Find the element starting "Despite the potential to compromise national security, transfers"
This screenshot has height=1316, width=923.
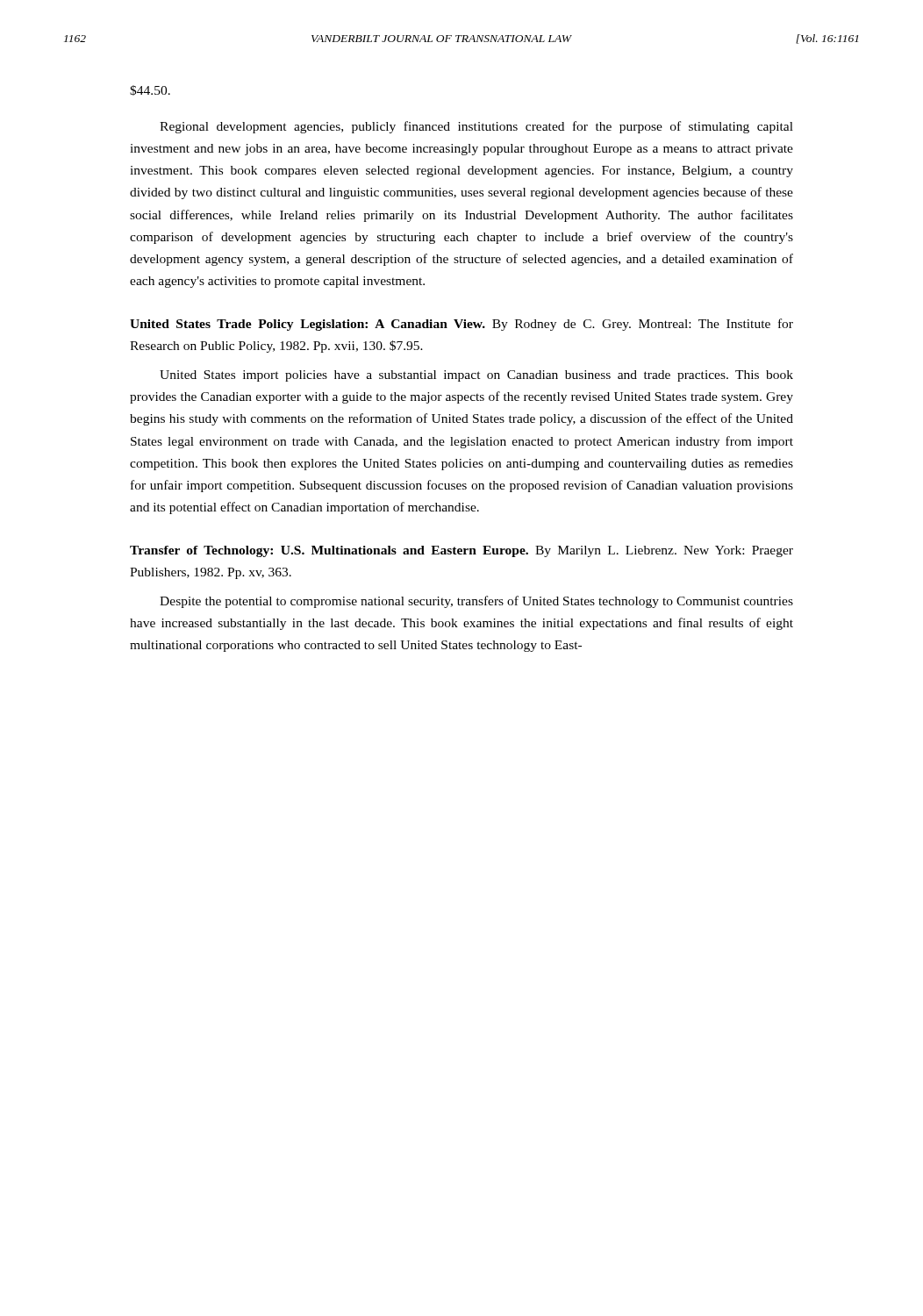462,623
